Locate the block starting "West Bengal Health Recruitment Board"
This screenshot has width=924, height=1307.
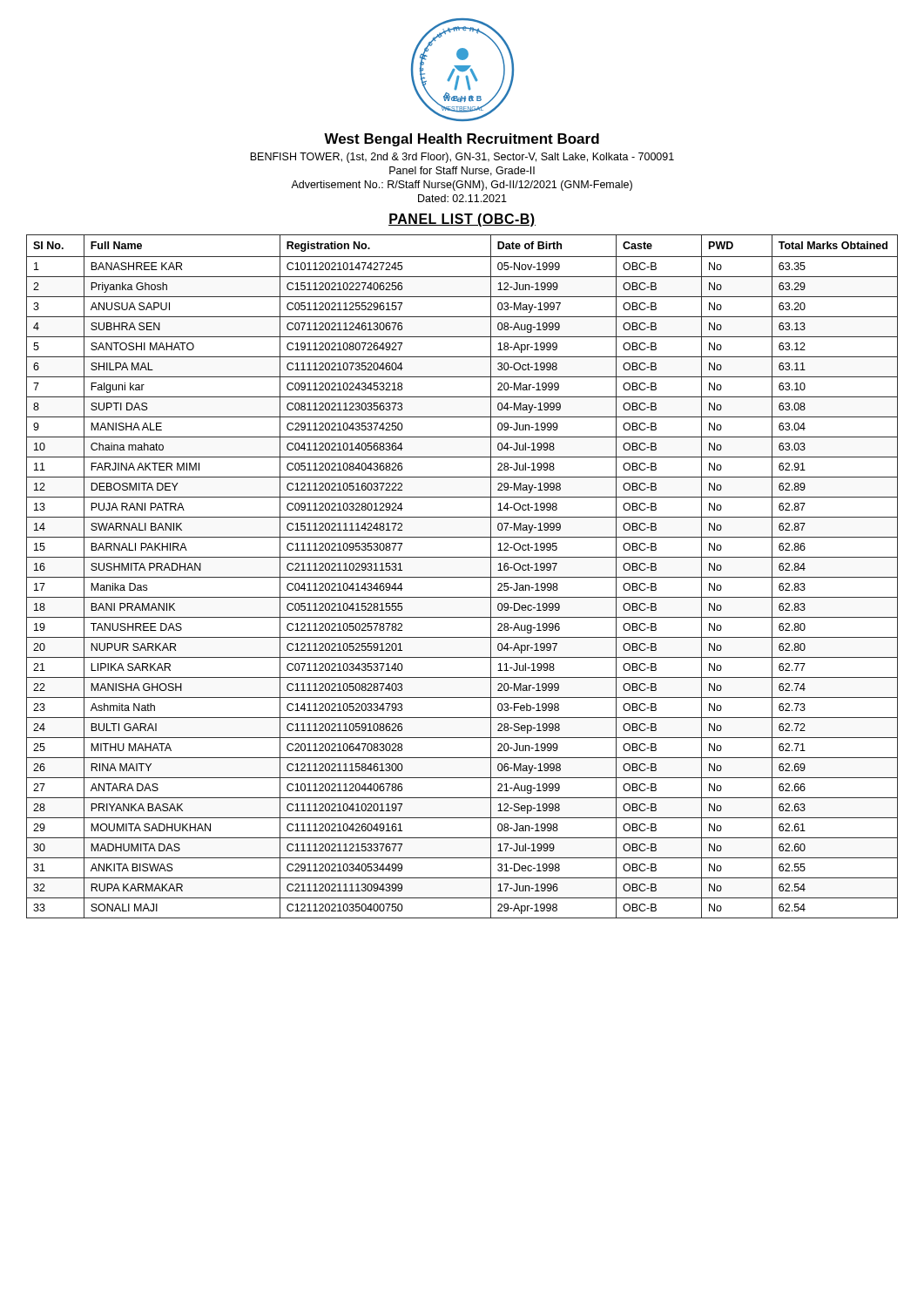click(462, 139)
